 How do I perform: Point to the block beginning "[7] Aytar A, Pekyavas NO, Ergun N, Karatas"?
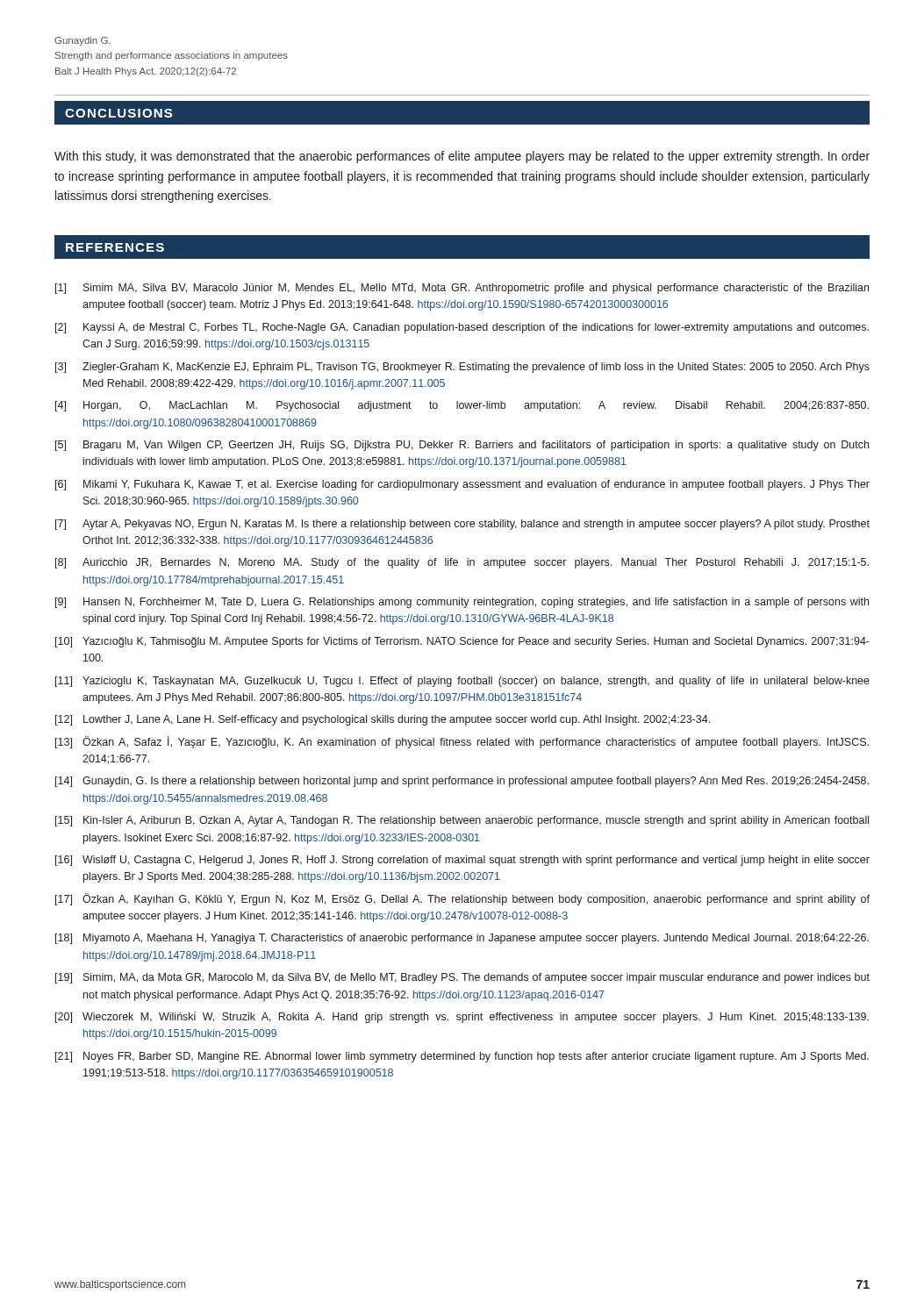point(462,532)
